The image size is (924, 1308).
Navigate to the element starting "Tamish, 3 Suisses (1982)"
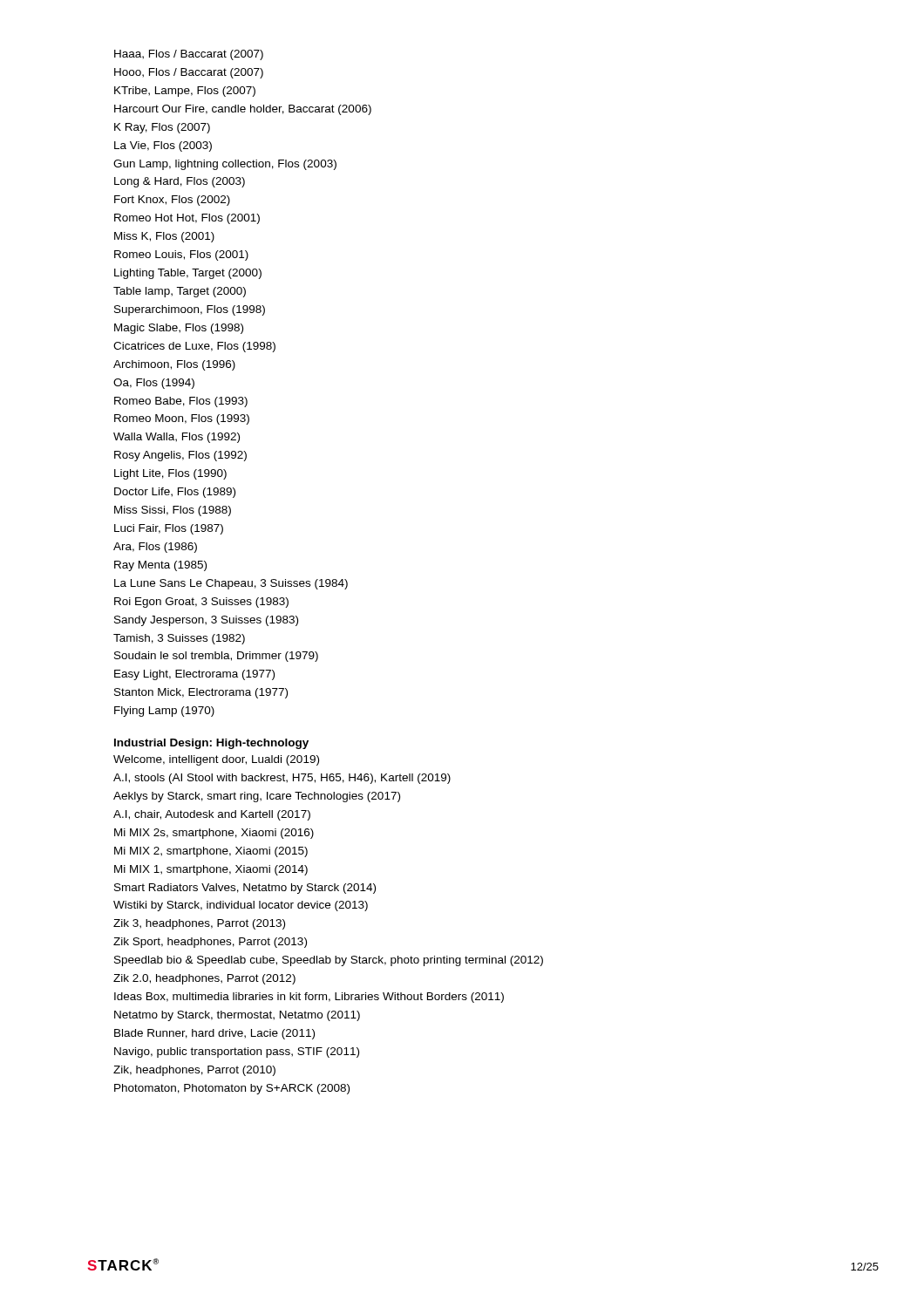pyautogui.click(x=179, y=639)
